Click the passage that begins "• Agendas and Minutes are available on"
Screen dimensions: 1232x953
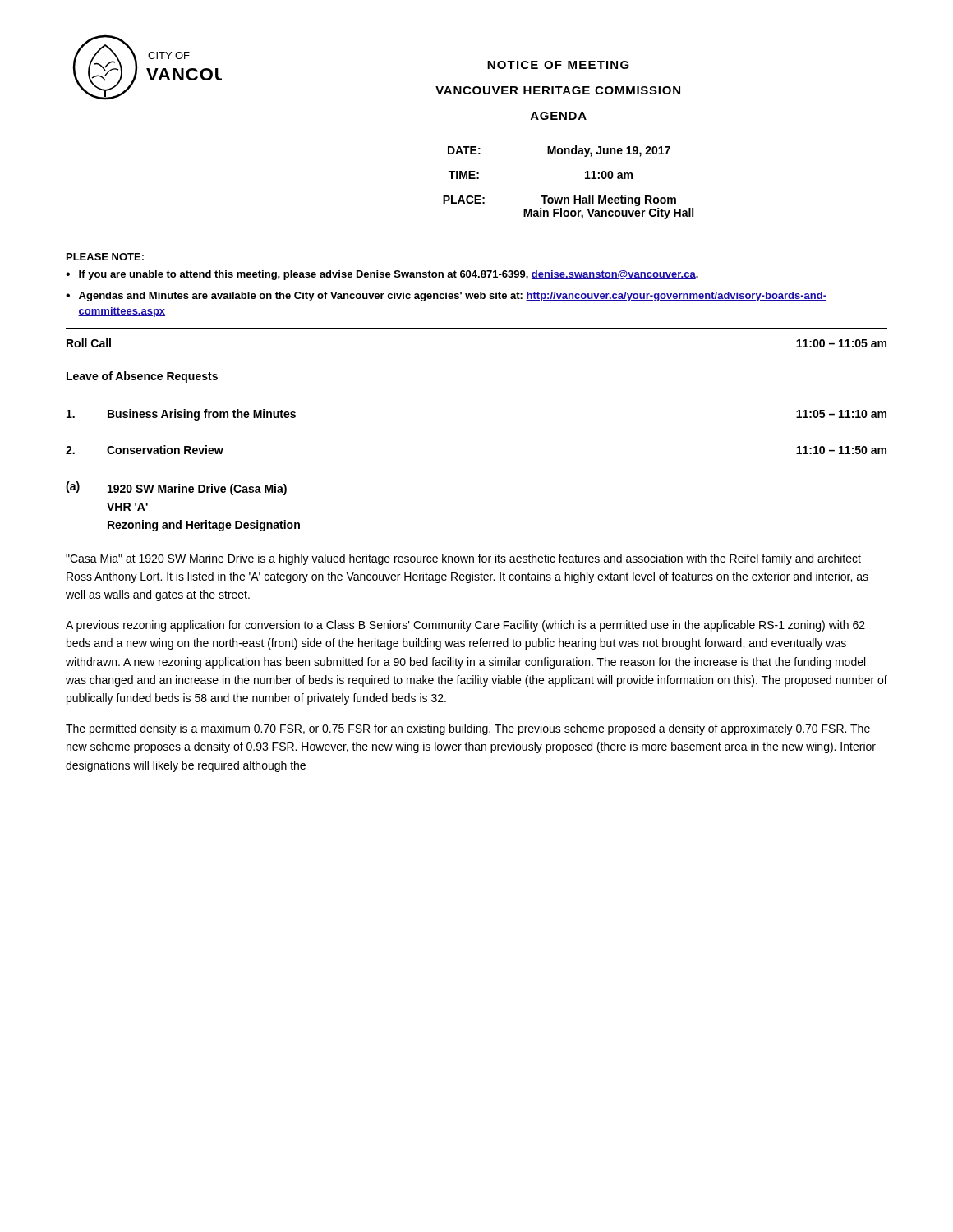click(476, 303)
